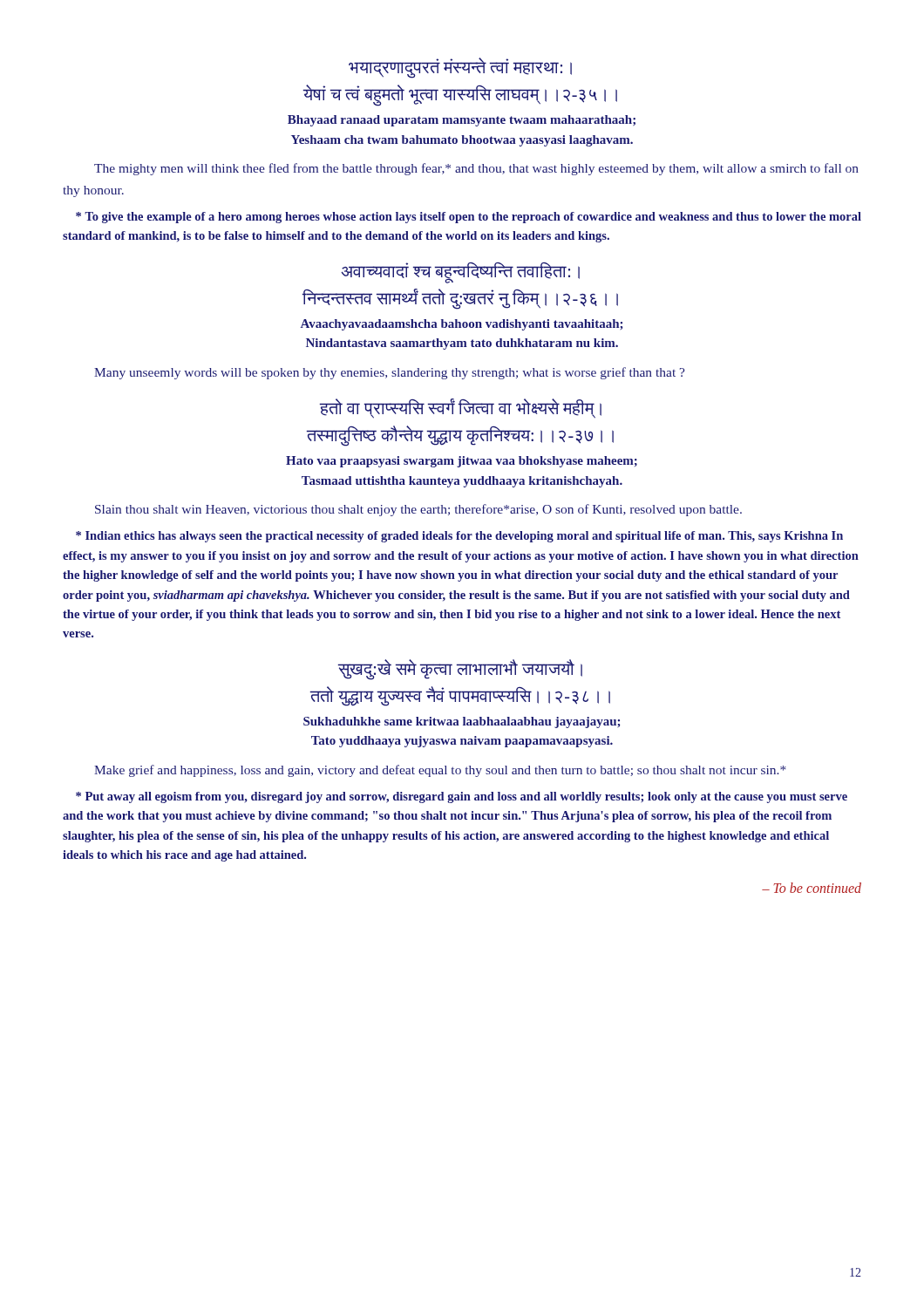
Task: Locate the text block containing "Slain thou shalt win Heaven, victorious thou"
Action: click(x=418, y=509)
